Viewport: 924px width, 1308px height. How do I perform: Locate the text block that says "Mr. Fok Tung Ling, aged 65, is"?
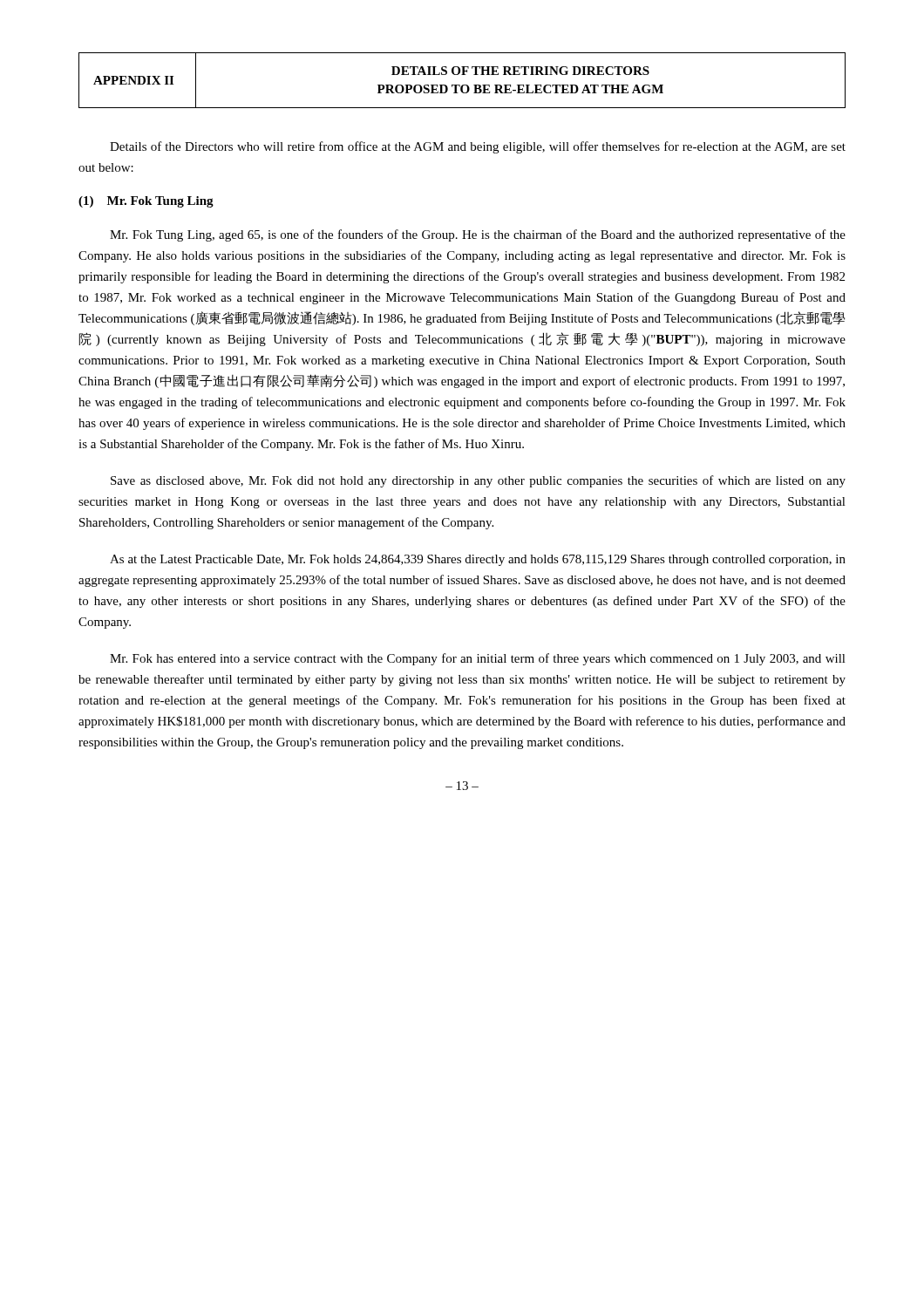462,339
